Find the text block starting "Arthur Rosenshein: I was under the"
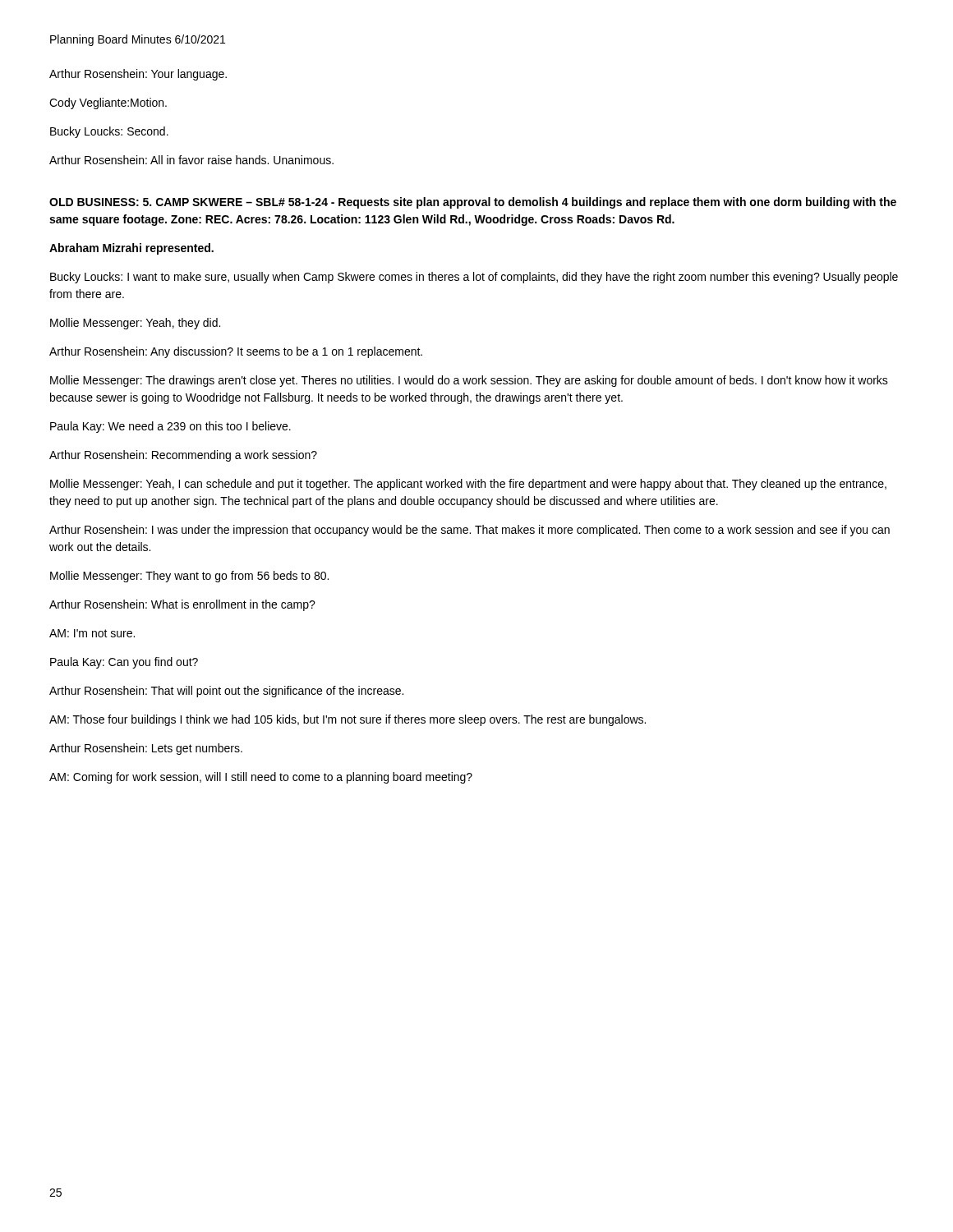Image resolution: width=953 pixels, height=1232 pixels. (x=470, y=538)
